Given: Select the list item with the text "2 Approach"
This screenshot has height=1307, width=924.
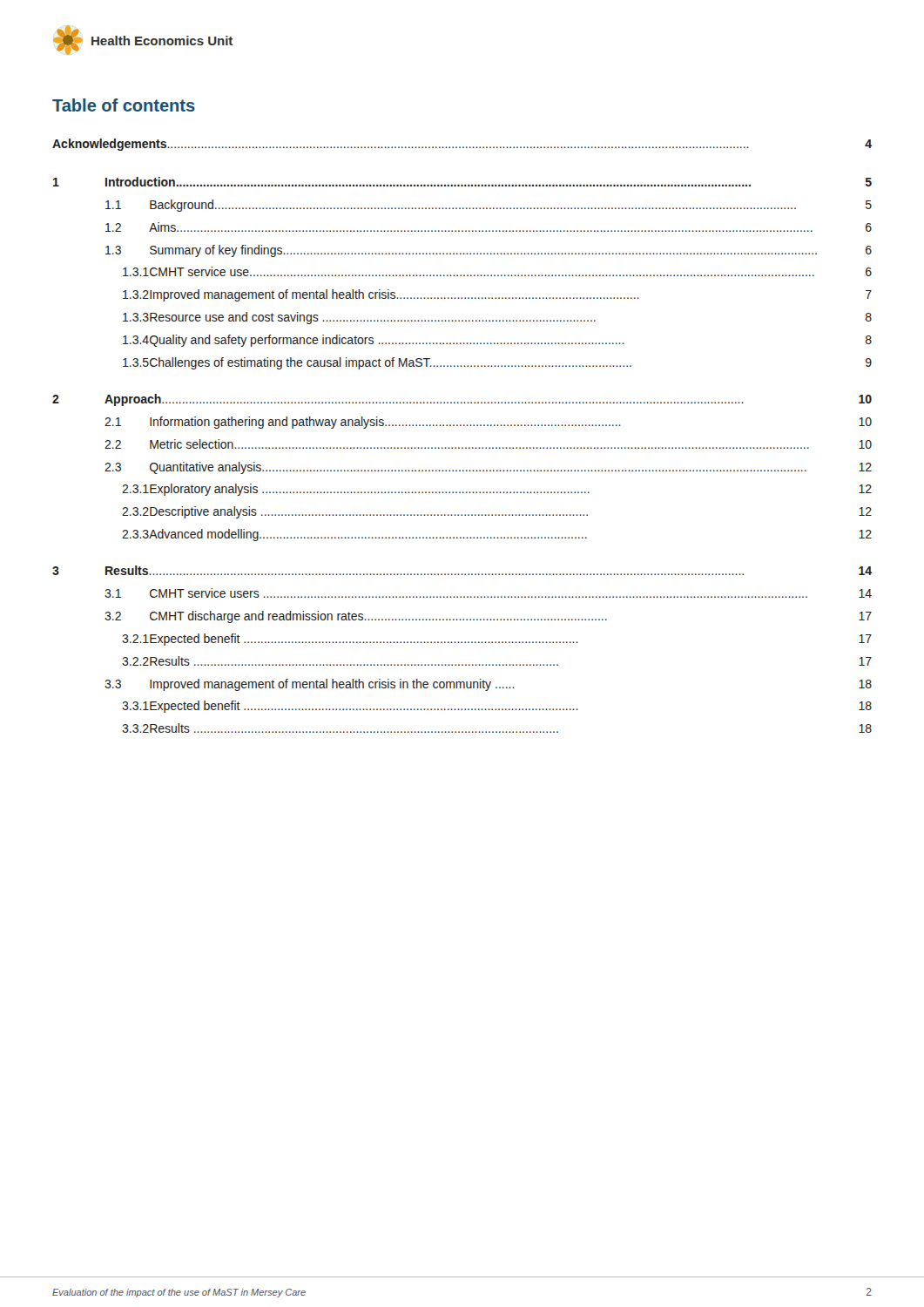Looking at the screenshot, I should click(462, 395).
